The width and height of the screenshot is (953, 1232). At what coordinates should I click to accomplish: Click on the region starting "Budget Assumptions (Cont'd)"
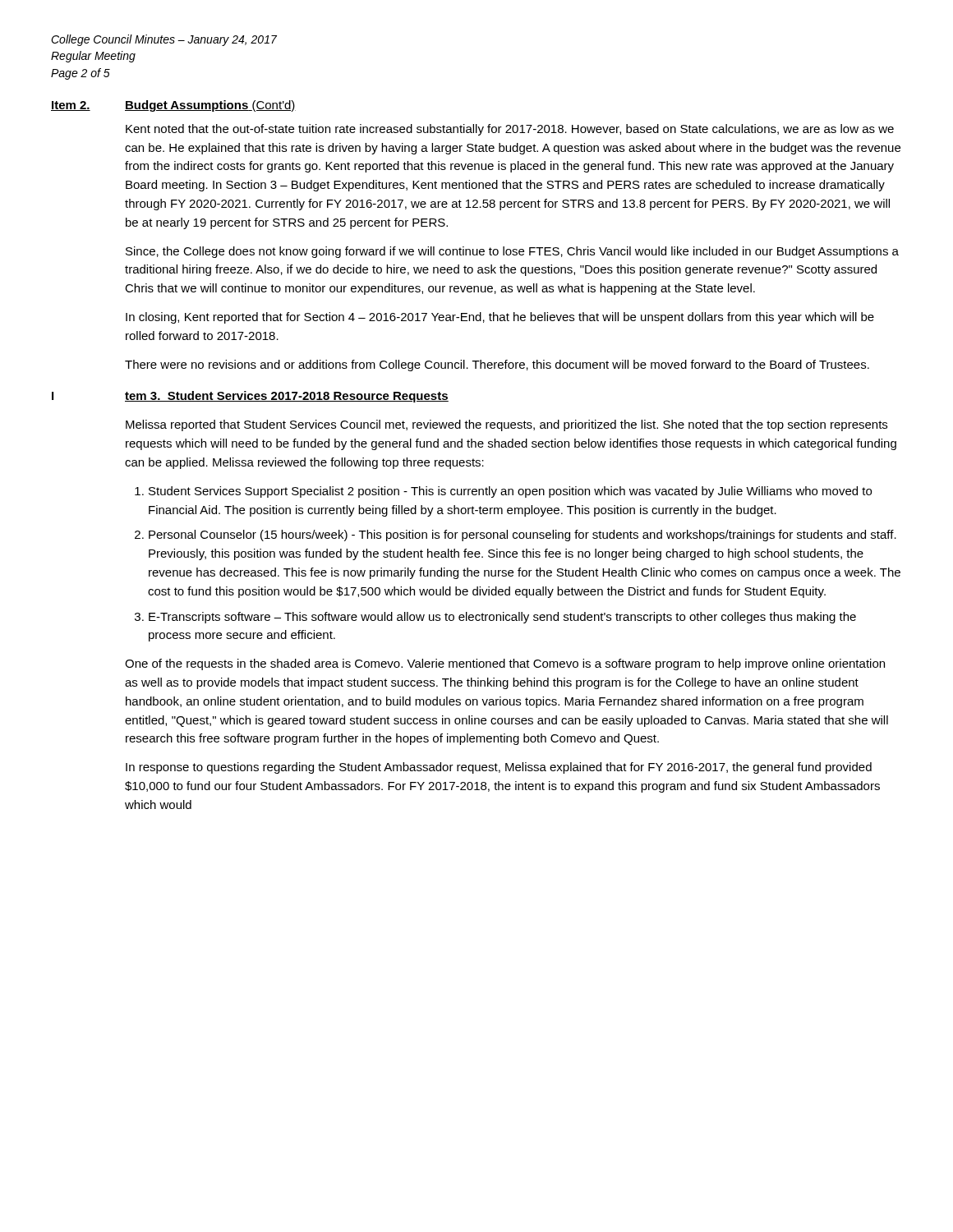(x=210, y=105)
